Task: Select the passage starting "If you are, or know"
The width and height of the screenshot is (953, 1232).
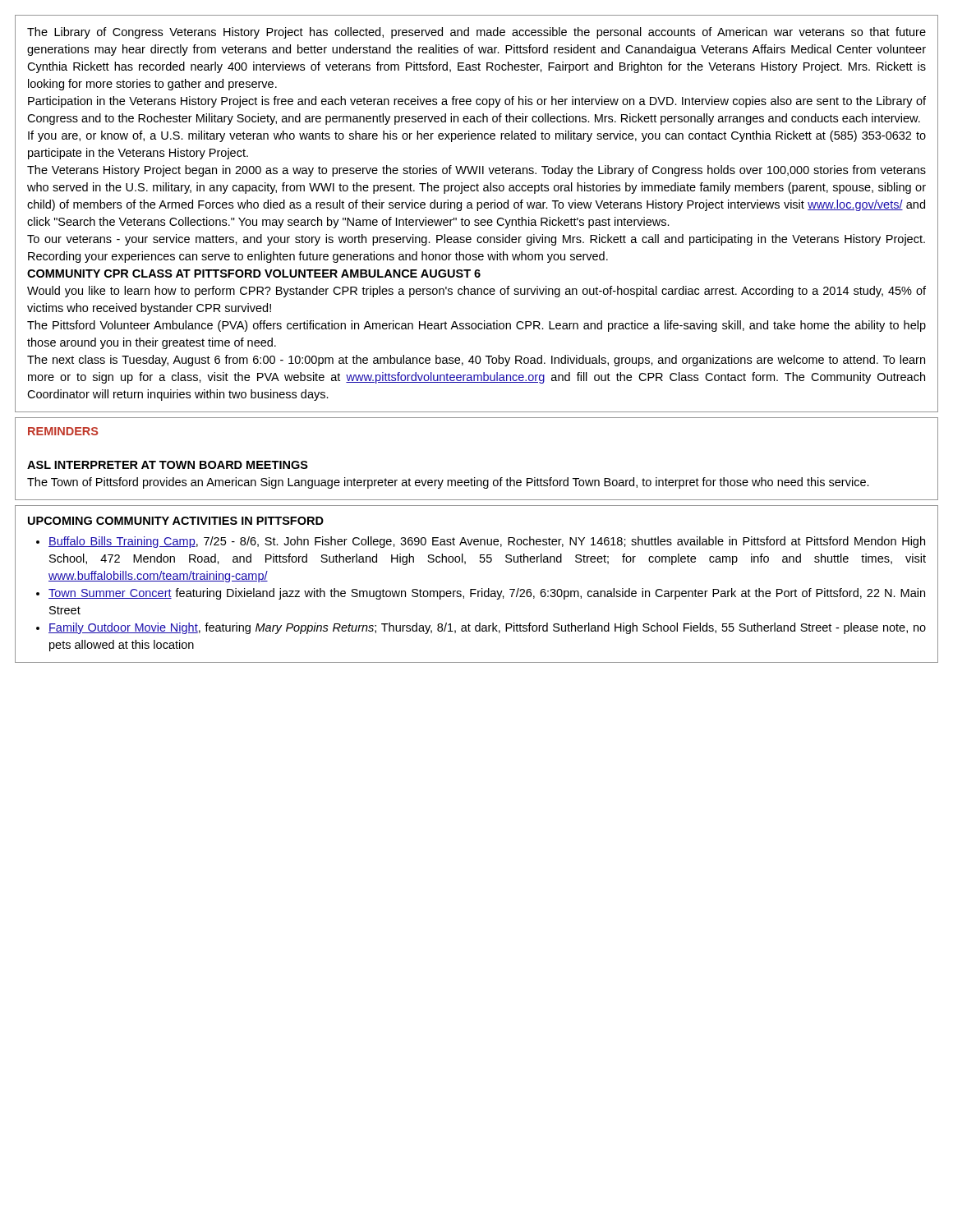Action: coord(476,145)
